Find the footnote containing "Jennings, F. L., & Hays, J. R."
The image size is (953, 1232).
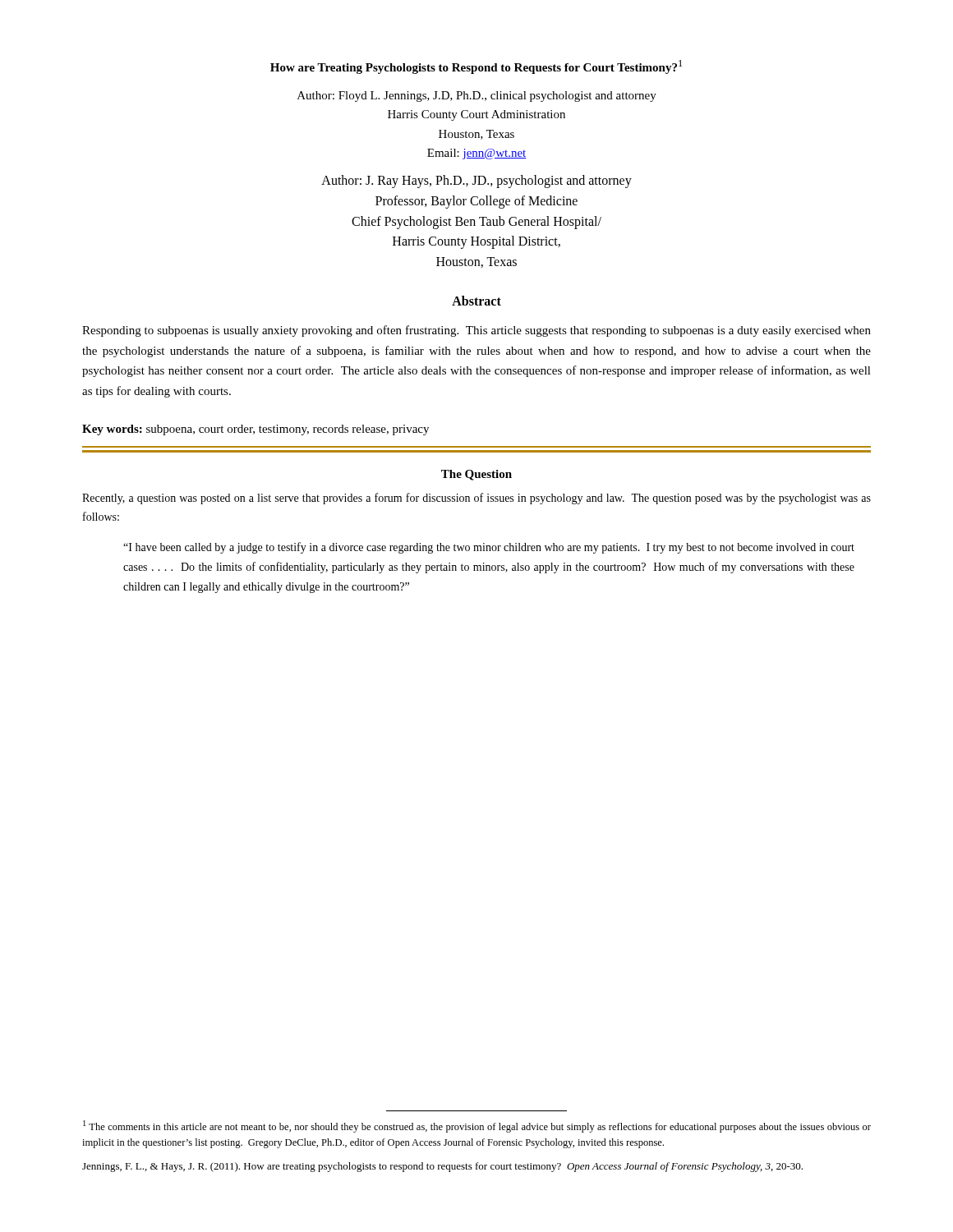click(x=443, y=1166)
